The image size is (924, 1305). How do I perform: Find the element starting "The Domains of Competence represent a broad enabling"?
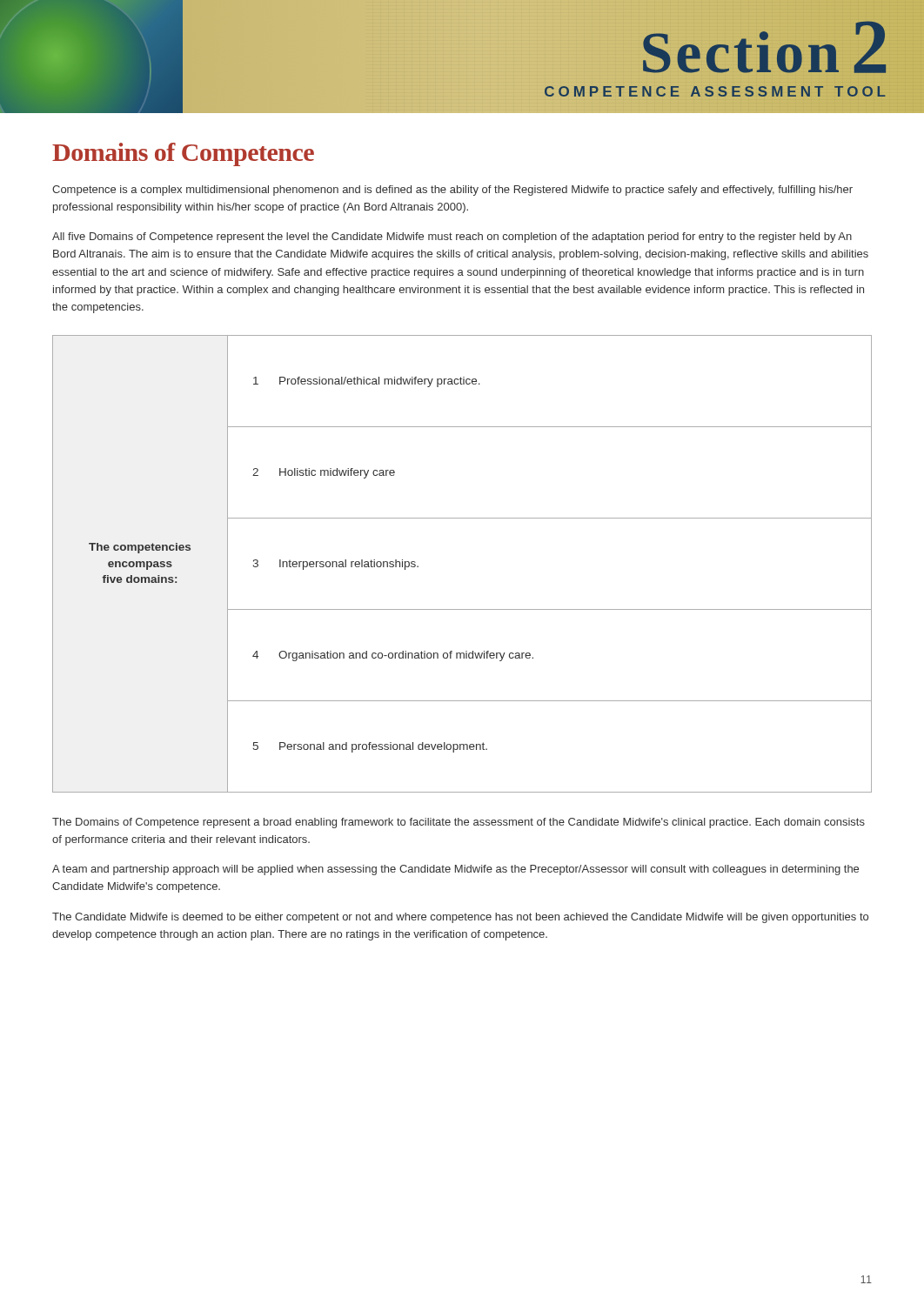(x=458, y=831)
